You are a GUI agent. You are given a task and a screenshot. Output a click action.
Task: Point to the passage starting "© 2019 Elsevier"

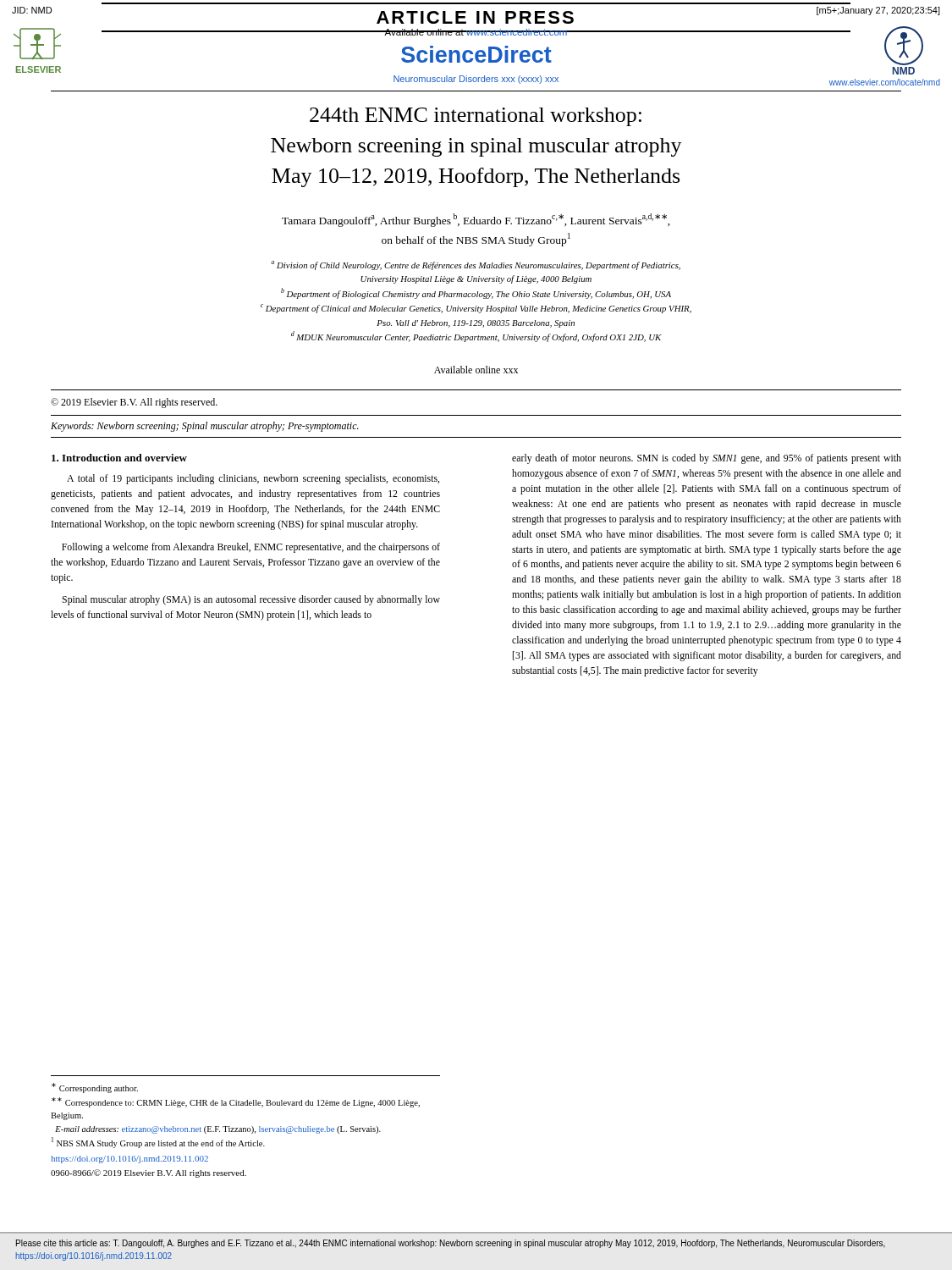tap(134, 402)
